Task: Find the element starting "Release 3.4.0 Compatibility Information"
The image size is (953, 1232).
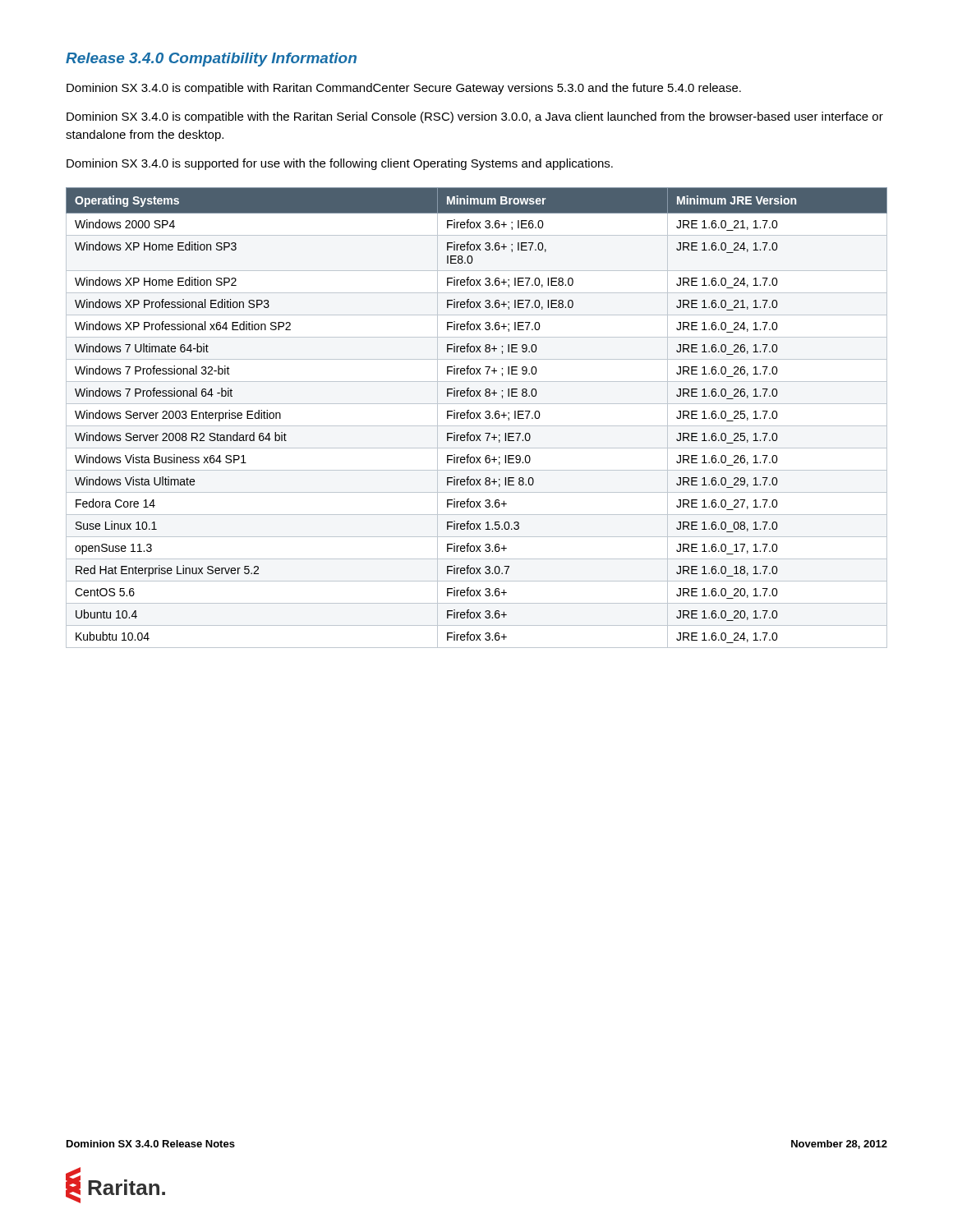Action: tap(211, 58)
